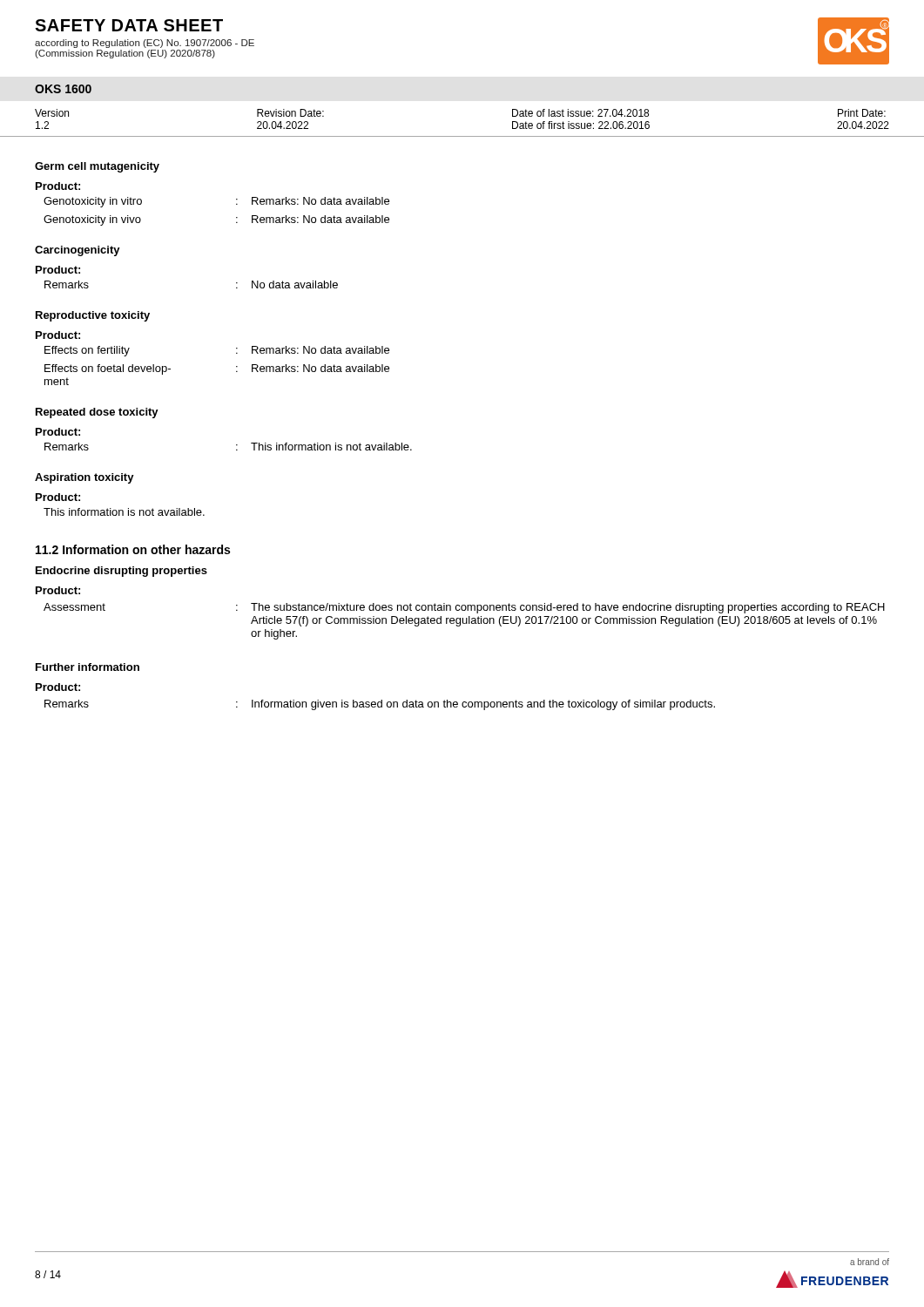Click on the block starting "Endocrine disrupting properties"
Image resolution: width=924 pixels, height=1307 pixels.
coord(121,570)
